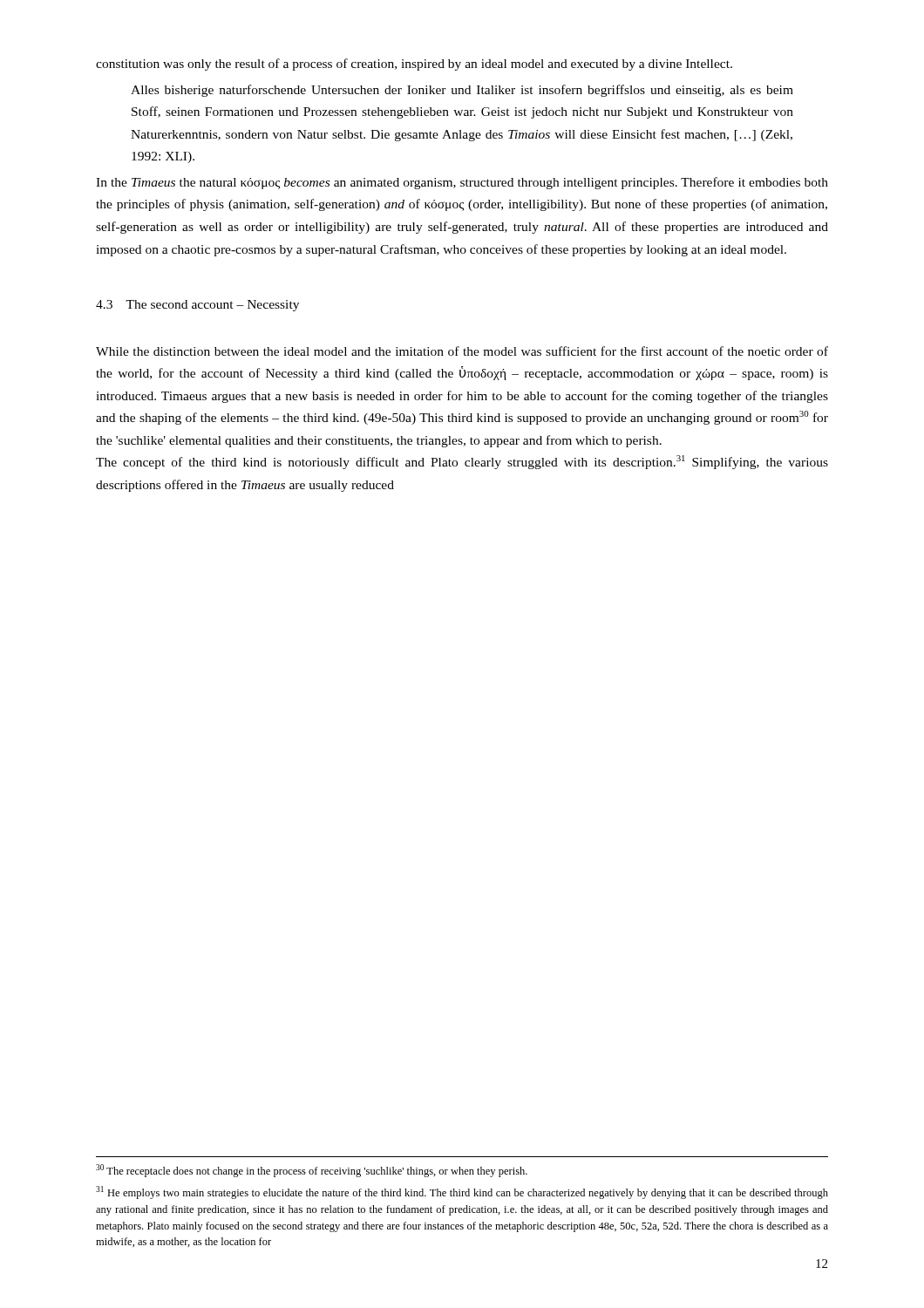Select the text starting "4.3 The second account – Necessity"
The height and width of the screenshot is (1308, 924).
[198, 304]
